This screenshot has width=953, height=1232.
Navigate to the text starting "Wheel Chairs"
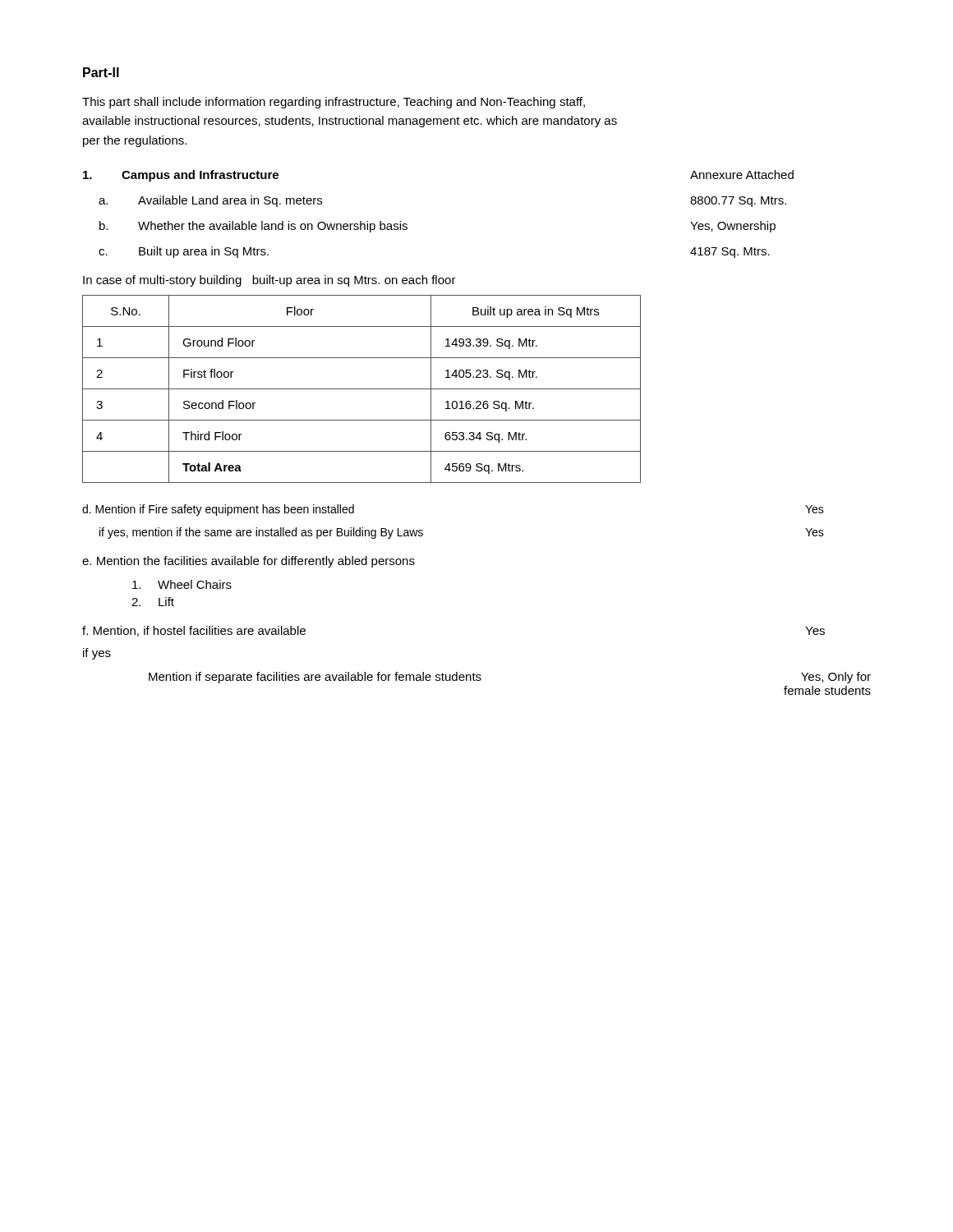click(182, 584)
